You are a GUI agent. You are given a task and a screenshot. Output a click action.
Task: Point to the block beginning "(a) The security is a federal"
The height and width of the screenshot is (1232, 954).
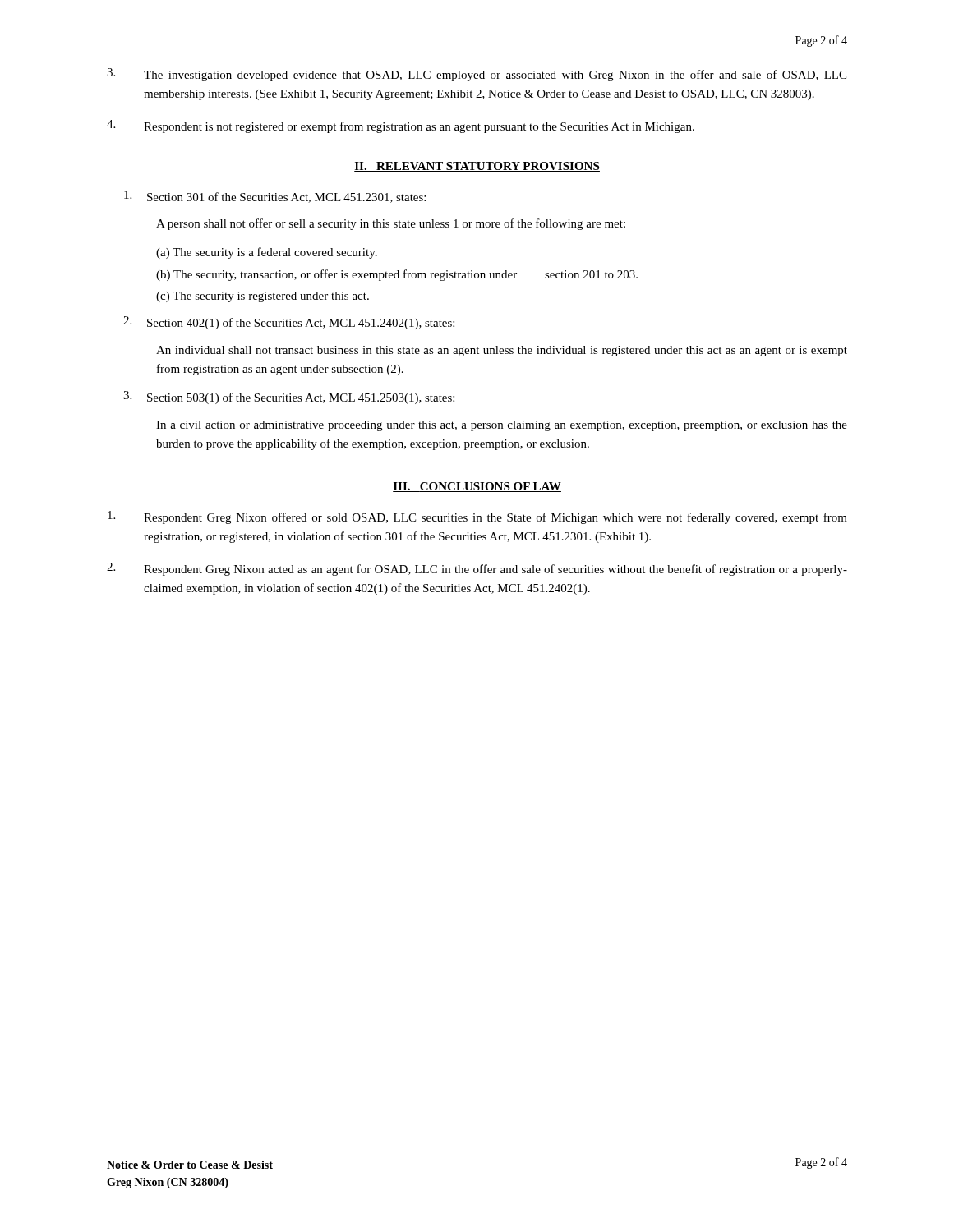pyautogui.click(x=267, y=252)
